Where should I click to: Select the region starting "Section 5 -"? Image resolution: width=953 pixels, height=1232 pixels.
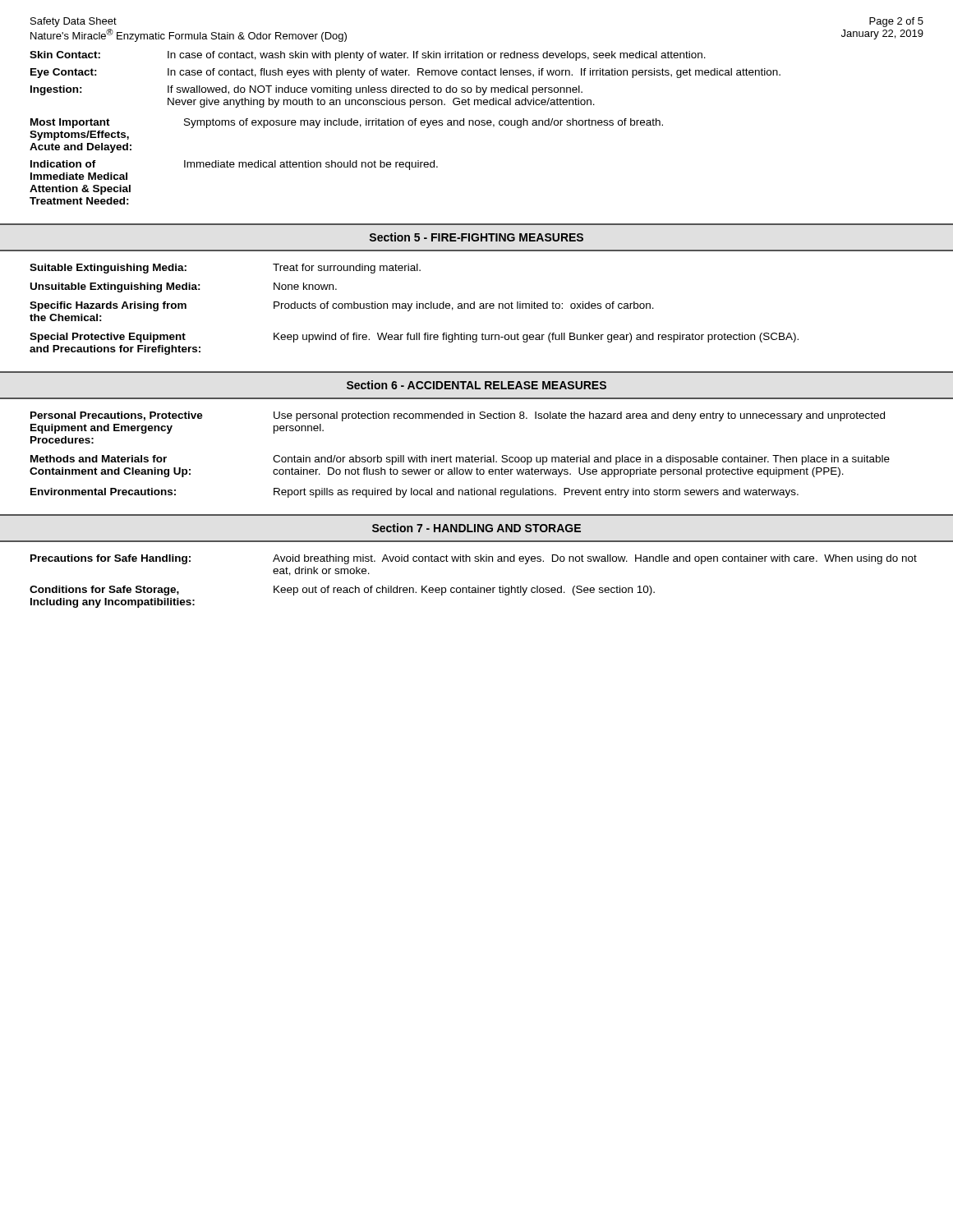[476, 238]
